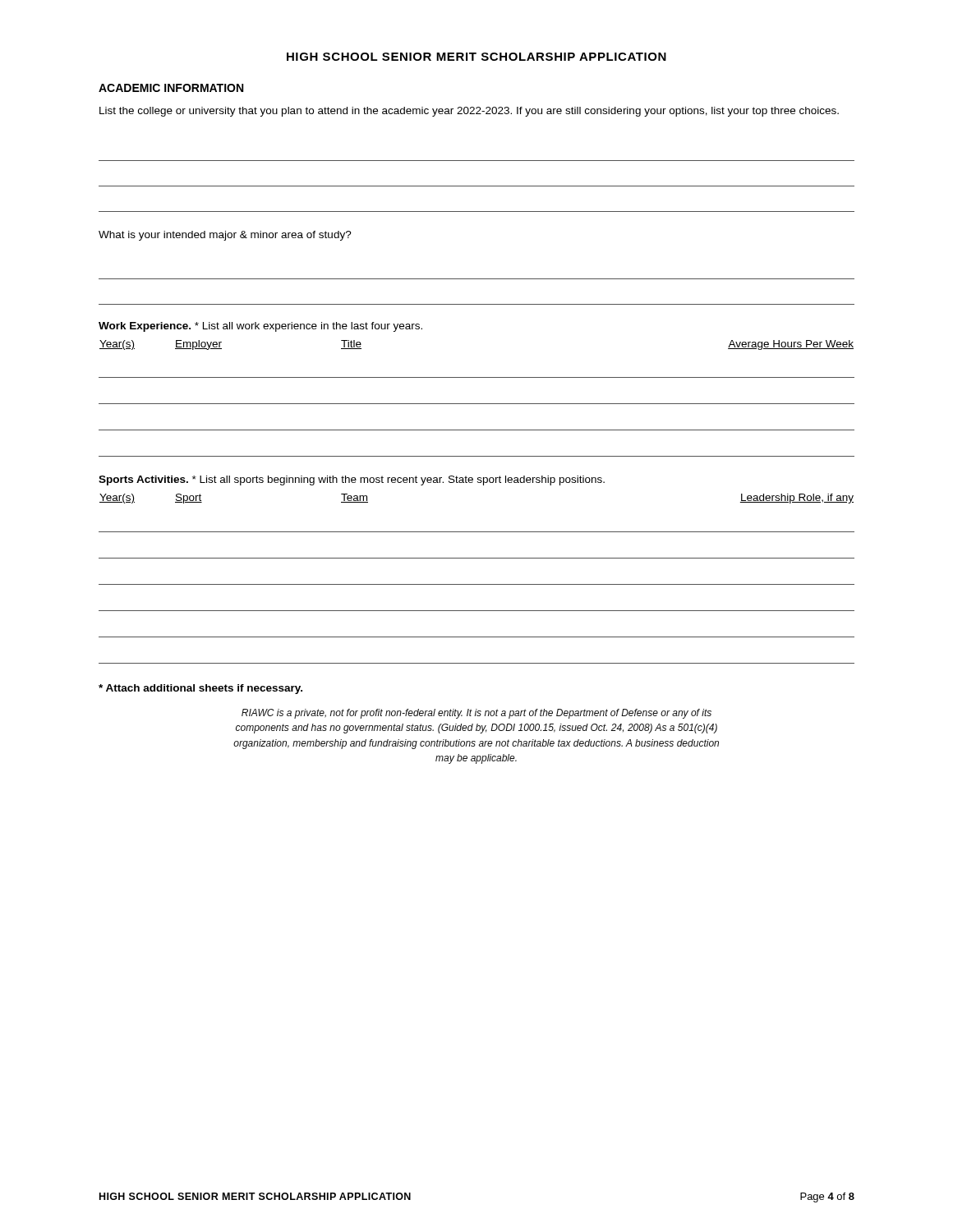Select the table that reads "Leadership Role, if any"
The image size is (953, 1232).
476,577
